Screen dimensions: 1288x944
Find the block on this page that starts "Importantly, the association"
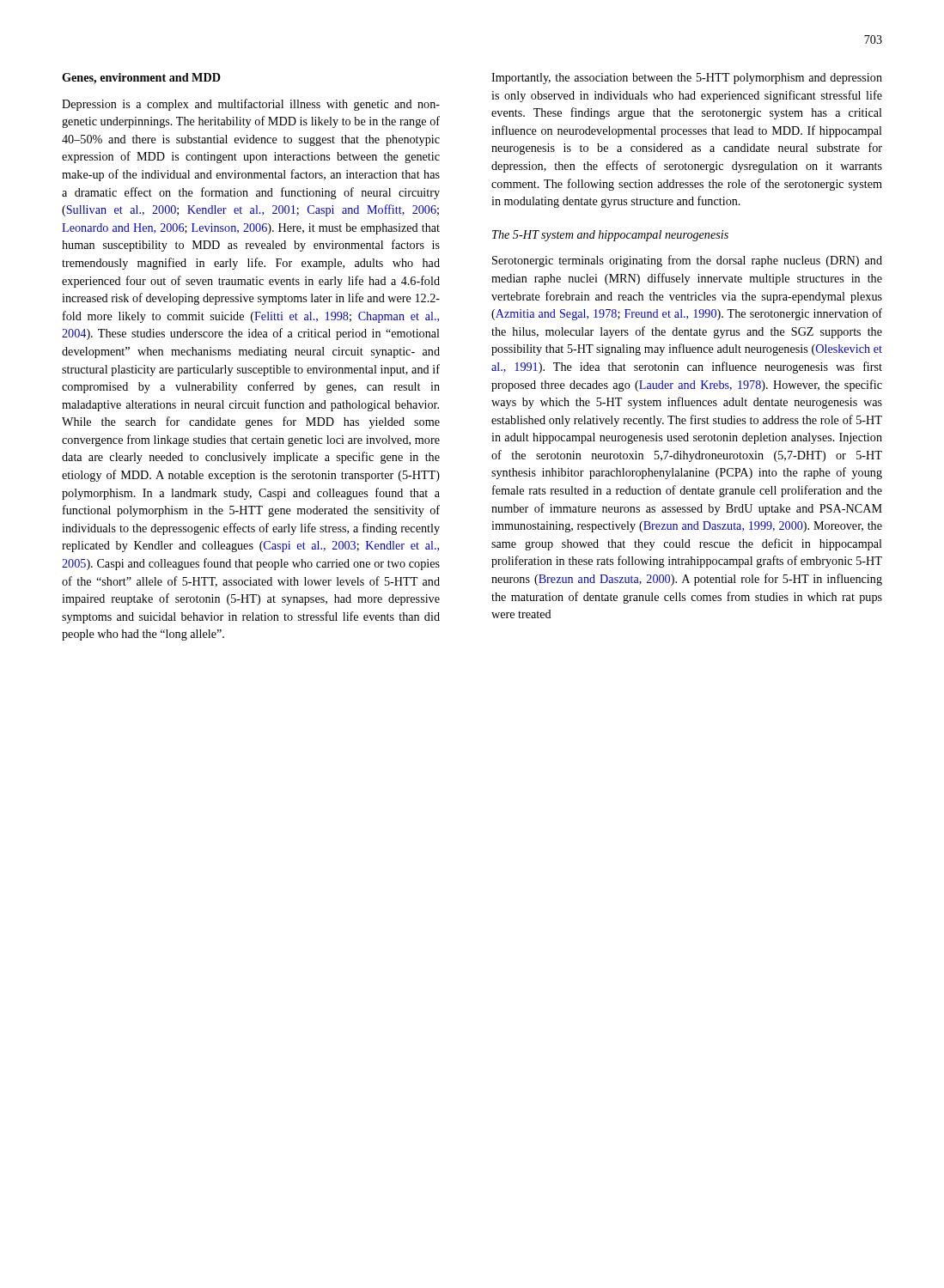[x=687, y=139]
